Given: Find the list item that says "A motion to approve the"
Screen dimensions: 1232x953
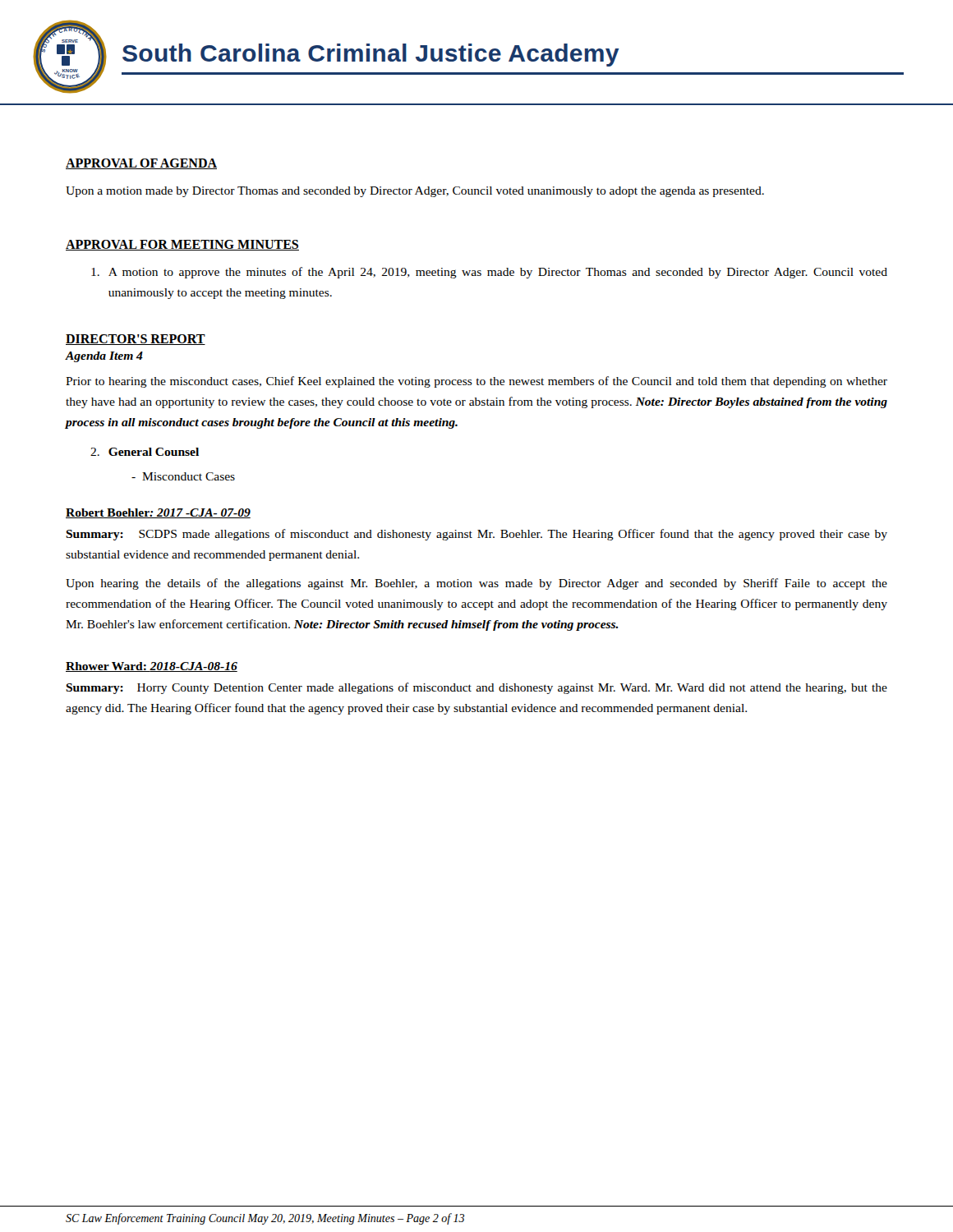Looking at the screenshot, I should pyautogui.click(x=489, y=282).
